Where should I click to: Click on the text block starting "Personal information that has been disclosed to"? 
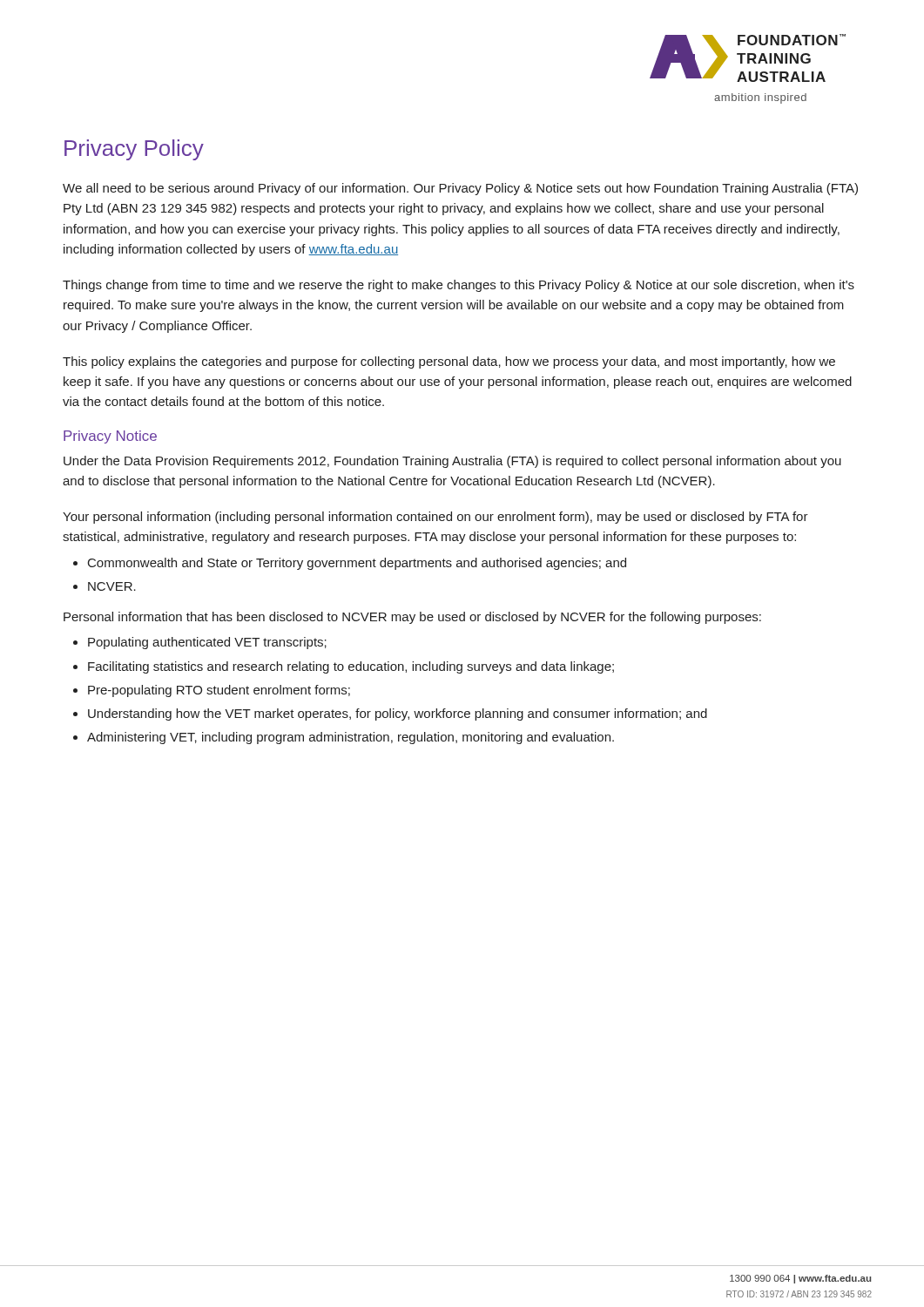tap(462, 617)
